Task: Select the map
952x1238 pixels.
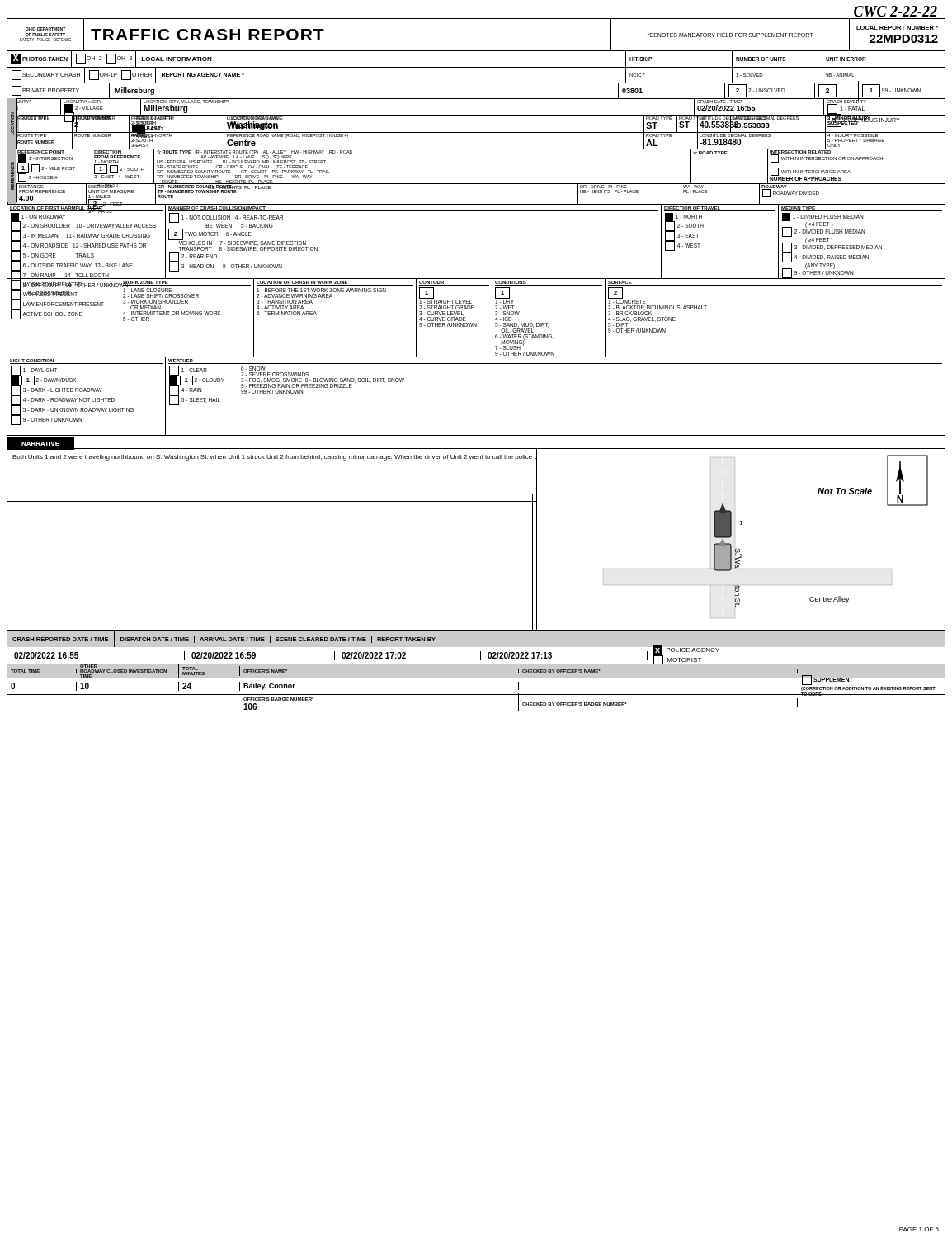Action: pyautogui.click(x=741, y=540)
